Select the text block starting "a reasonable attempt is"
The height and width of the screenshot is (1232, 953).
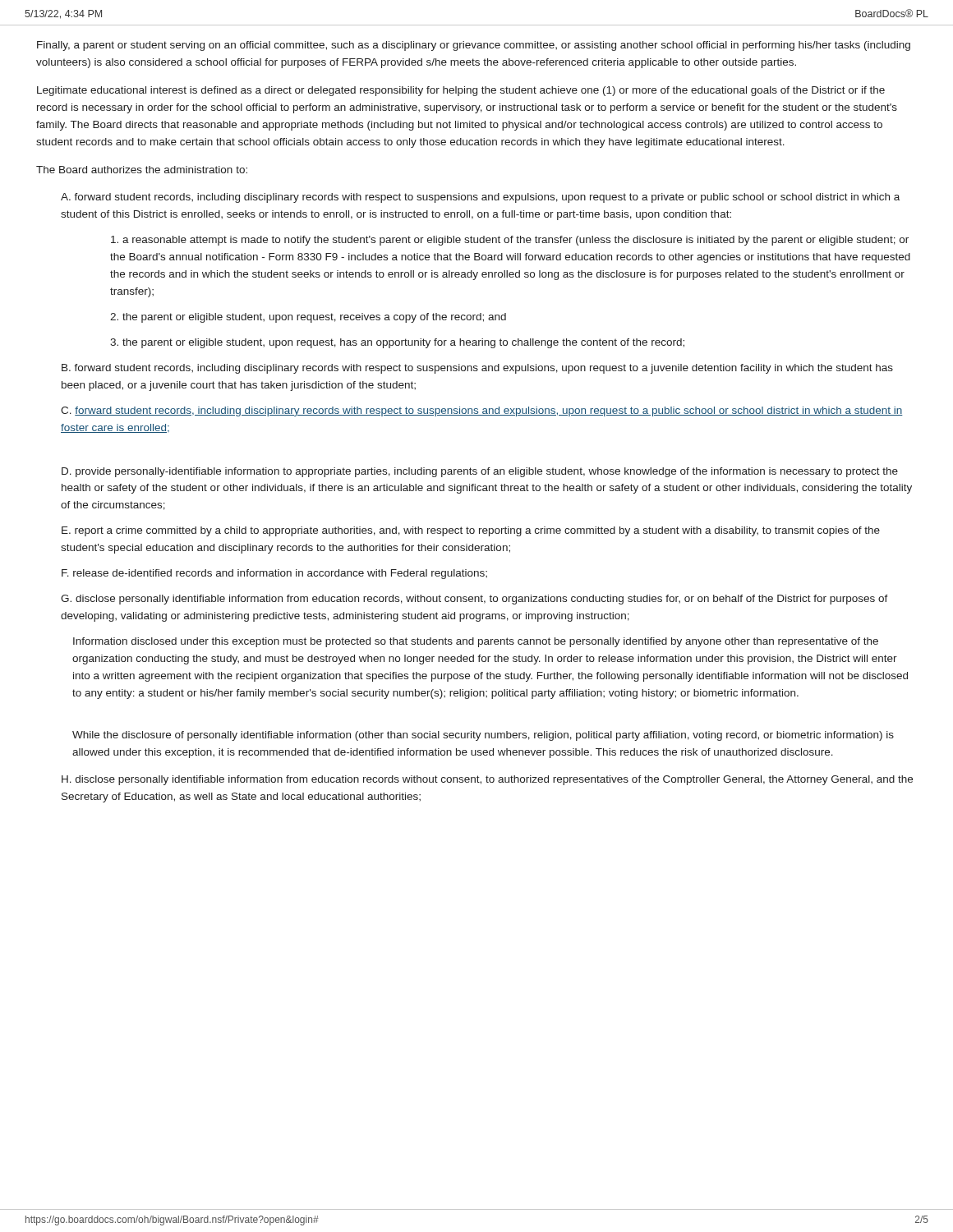click(510, 265)
